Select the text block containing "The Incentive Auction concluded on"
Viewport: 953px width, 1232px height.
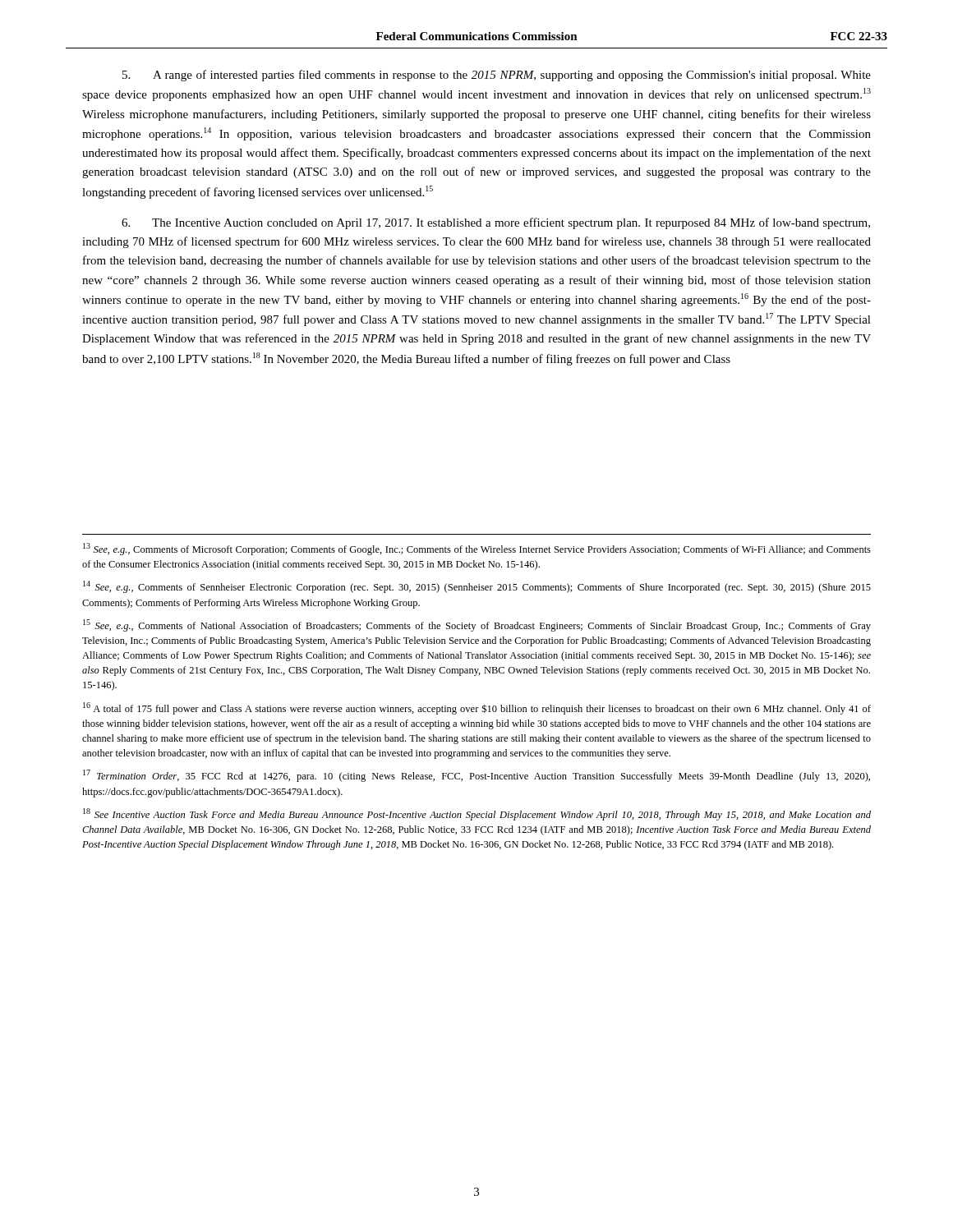click(x=476, y=290)
